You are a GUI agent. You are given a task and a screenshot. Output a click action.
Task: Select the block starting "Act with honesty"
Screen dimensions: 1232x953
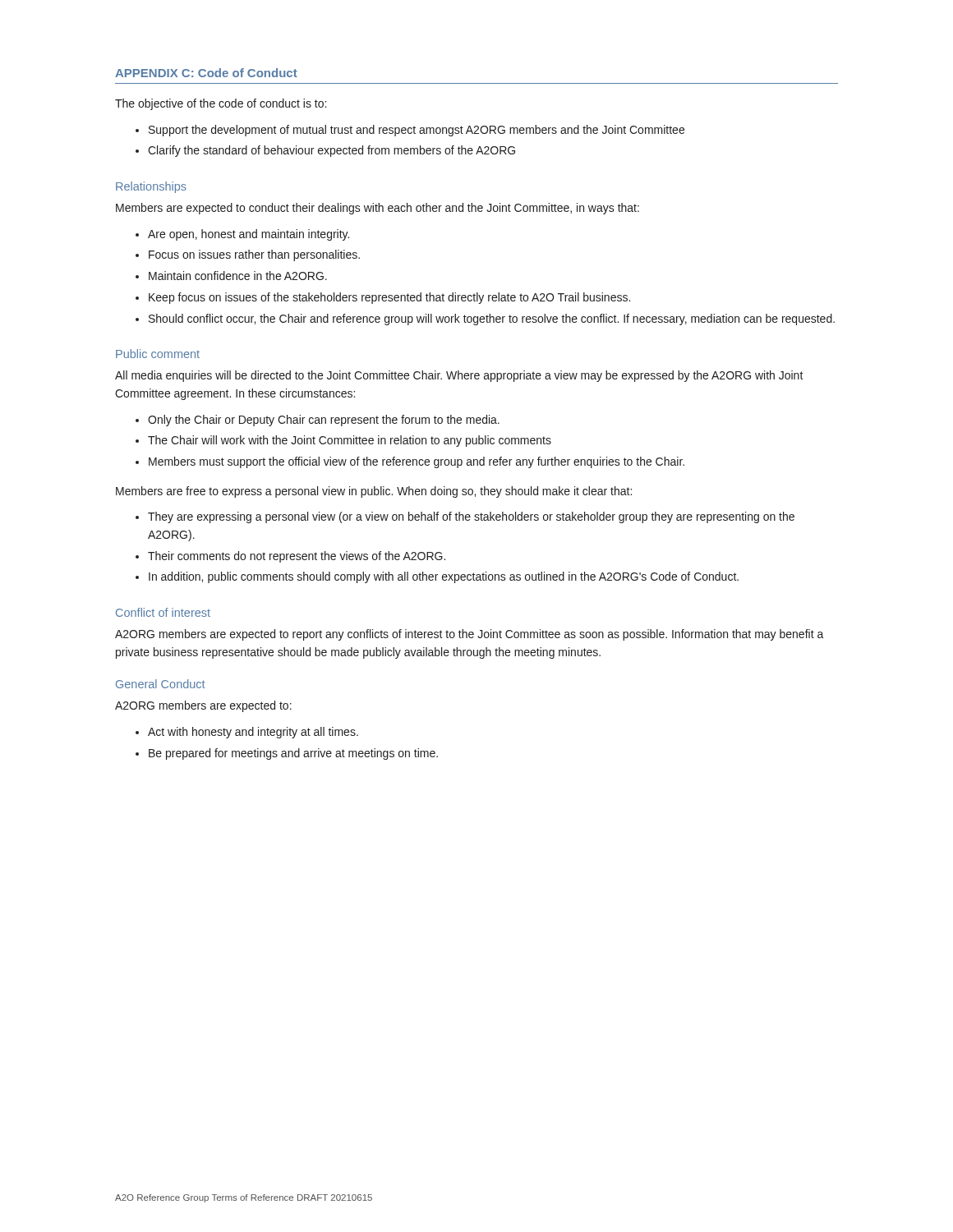pyautogui.click(x=253, y=732)
